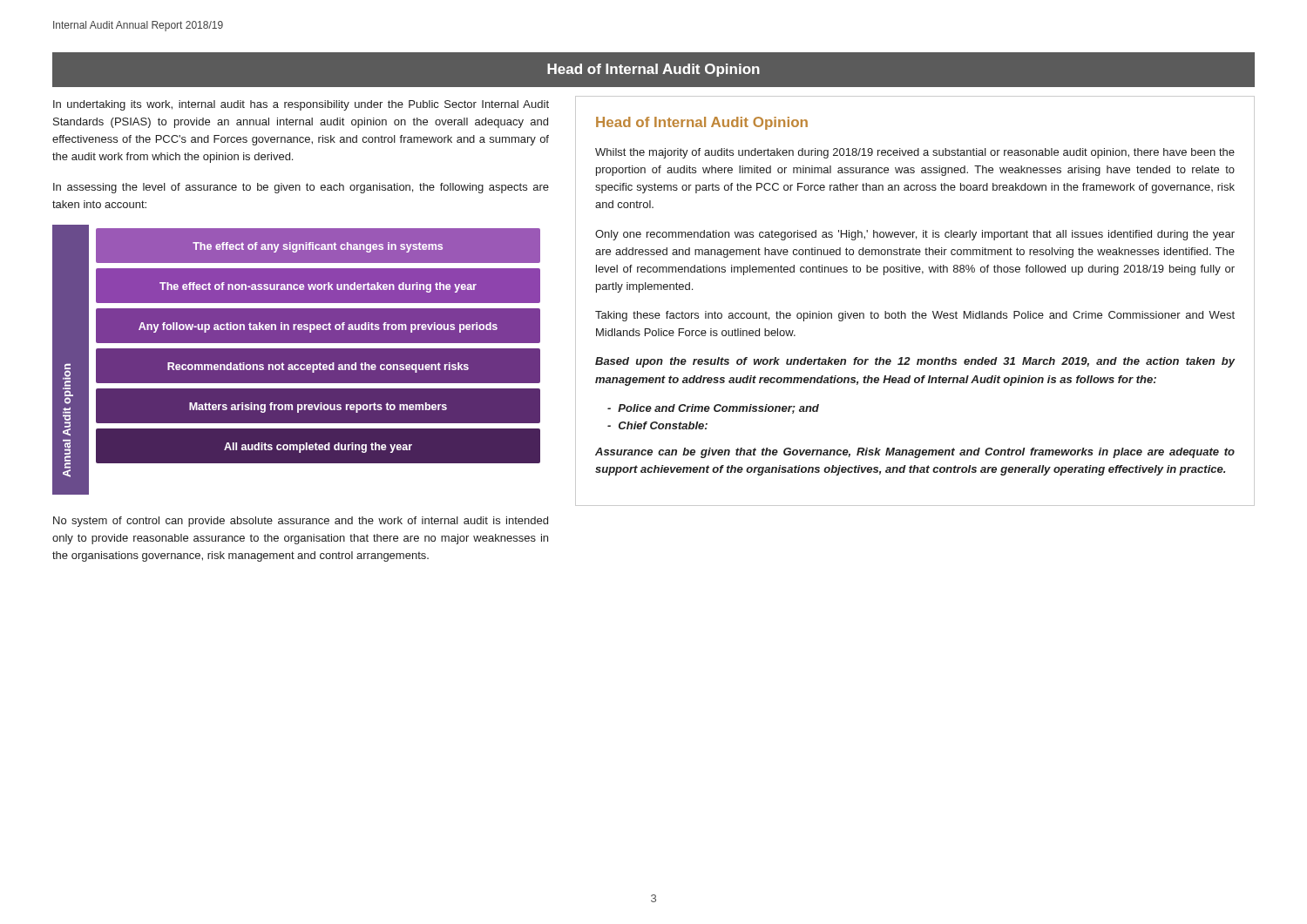The height and width of the screenshot is (924, 1307).
Task: Select the region starting "-Police and Crime Commissioner;"
Action: coord(713,408)
